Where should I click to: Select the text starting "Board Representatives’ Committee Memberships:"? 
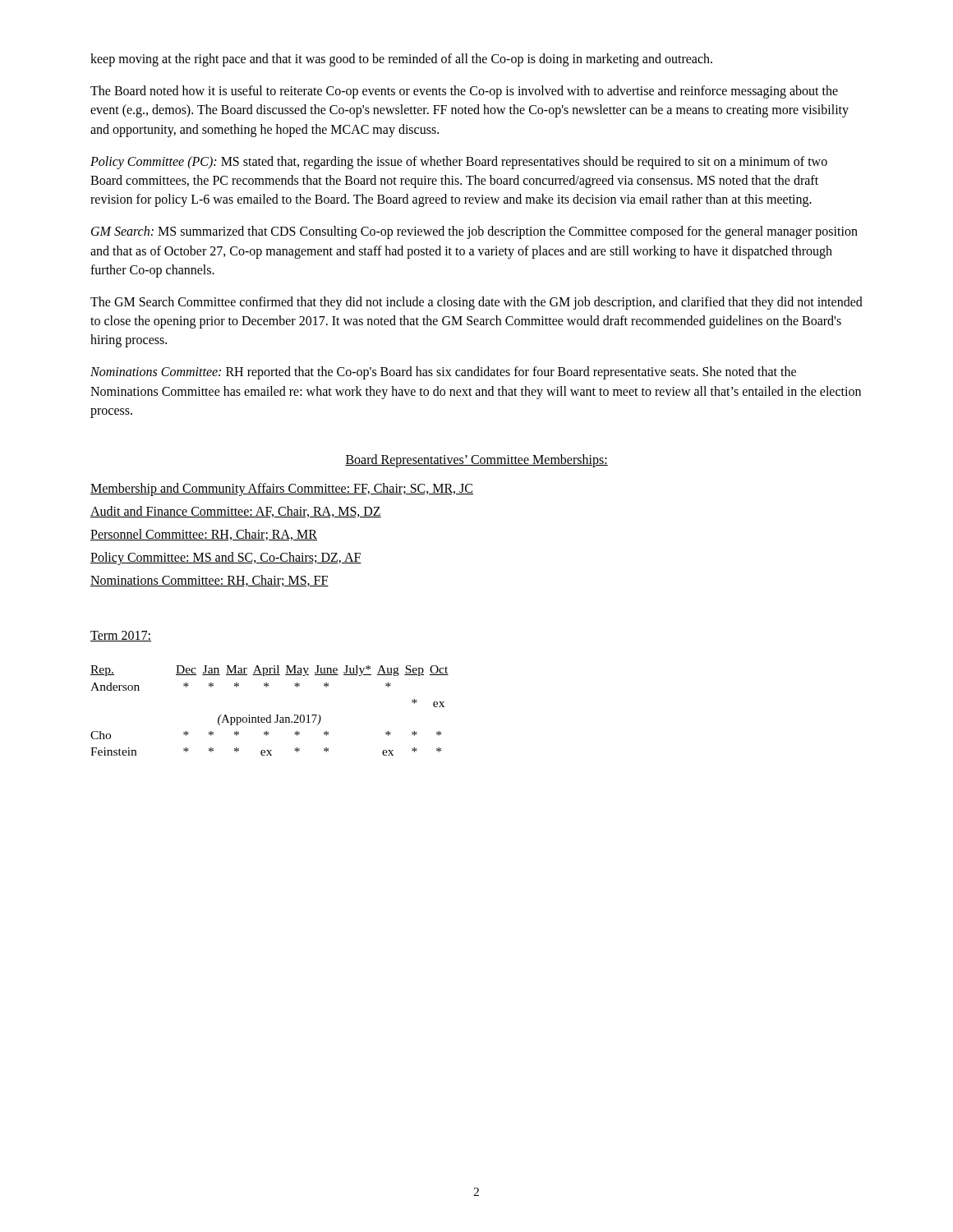[476, 460]
